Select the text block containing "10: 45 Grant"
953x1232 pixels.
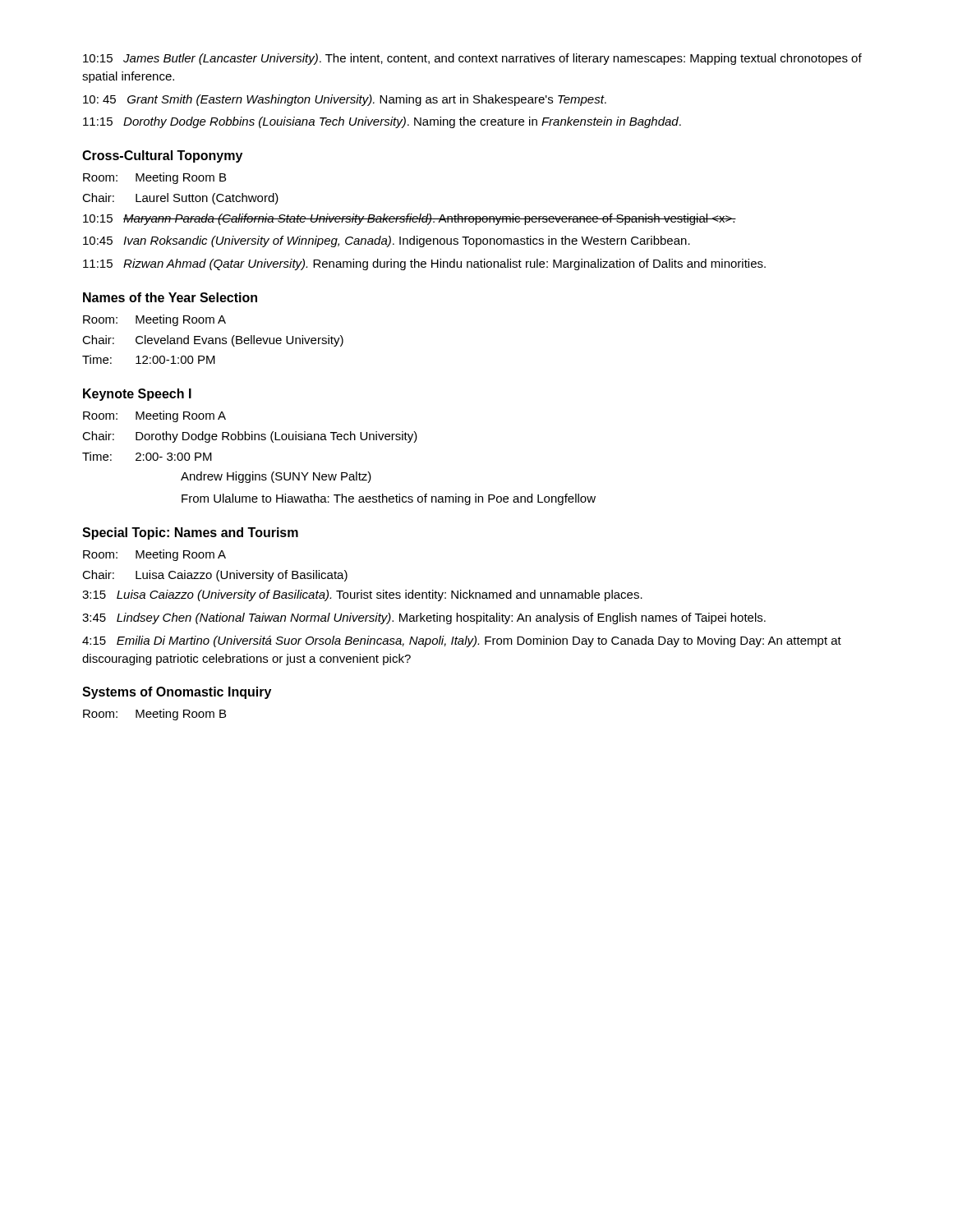(x=345, y=99)
